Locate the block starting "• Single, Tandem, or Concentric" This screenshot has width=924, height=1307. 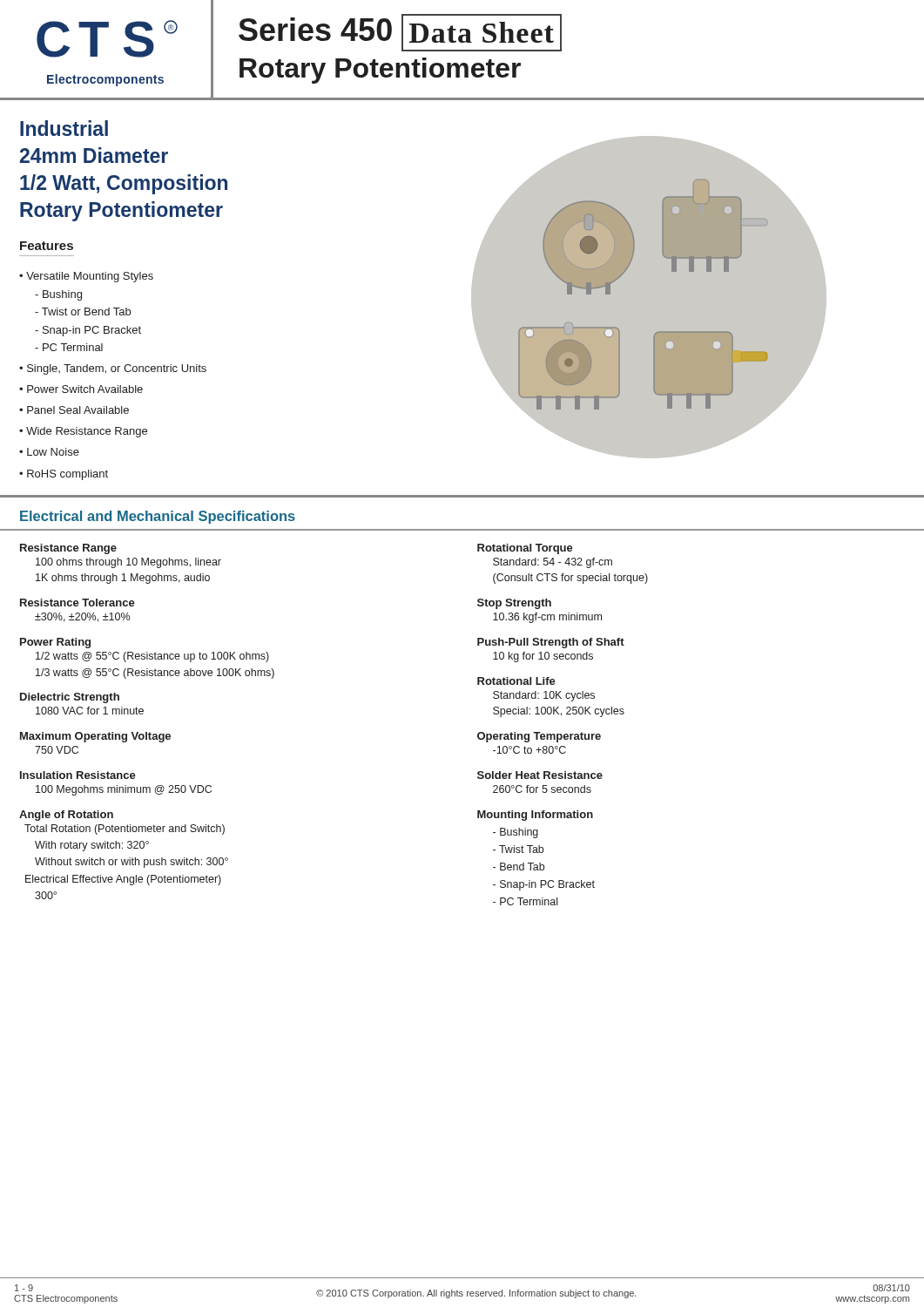coord(113,368)
